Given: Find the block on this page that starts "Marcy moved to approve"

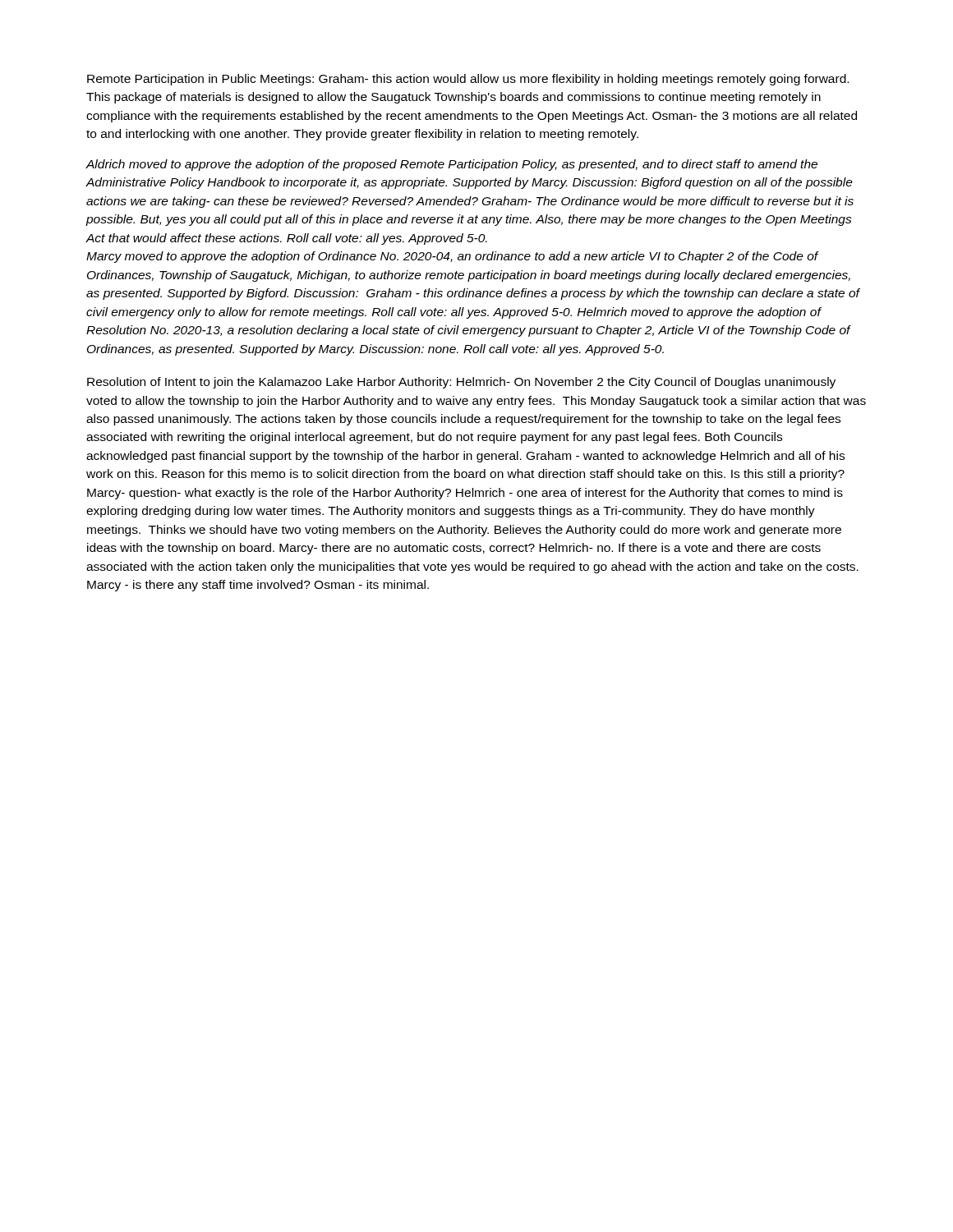Looking at the screenshot, I should click(473, 302).
